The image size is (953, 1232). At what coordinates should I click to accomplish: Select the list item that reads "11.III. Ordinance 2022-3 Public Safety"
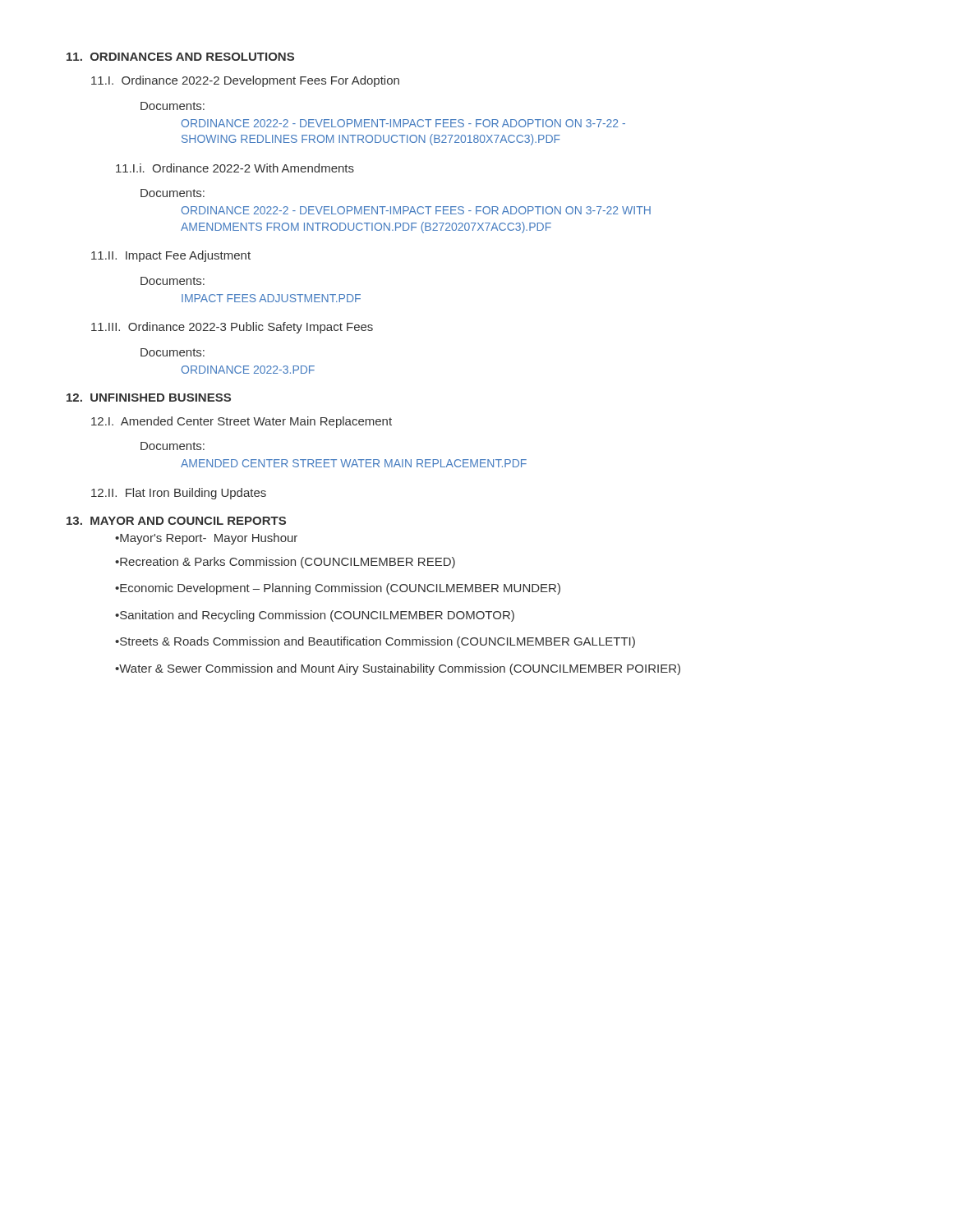click(x=232, y=327)
